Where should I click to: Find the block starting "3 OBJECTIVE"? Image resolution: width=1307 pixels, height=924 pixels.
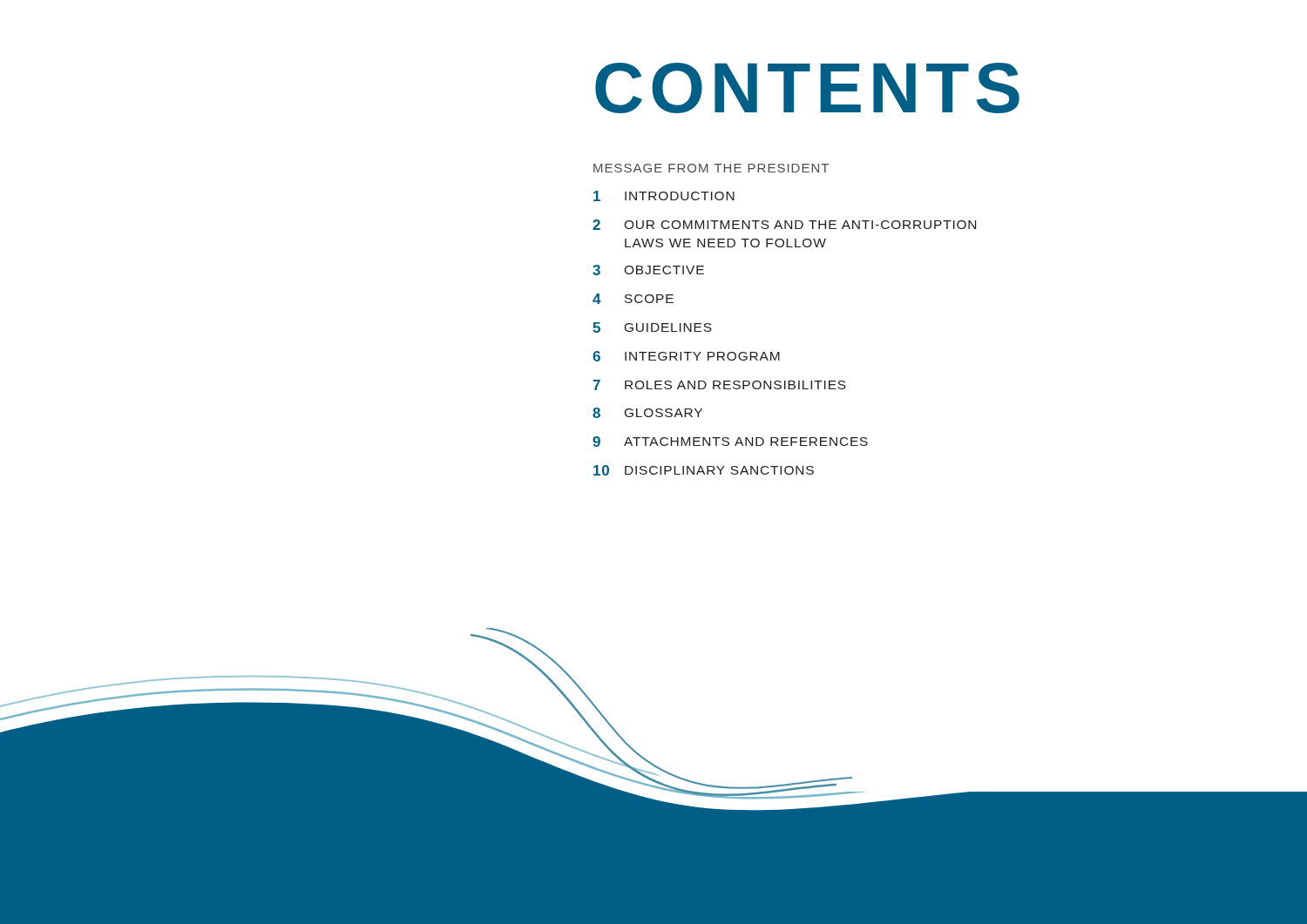tap(648, 270)
